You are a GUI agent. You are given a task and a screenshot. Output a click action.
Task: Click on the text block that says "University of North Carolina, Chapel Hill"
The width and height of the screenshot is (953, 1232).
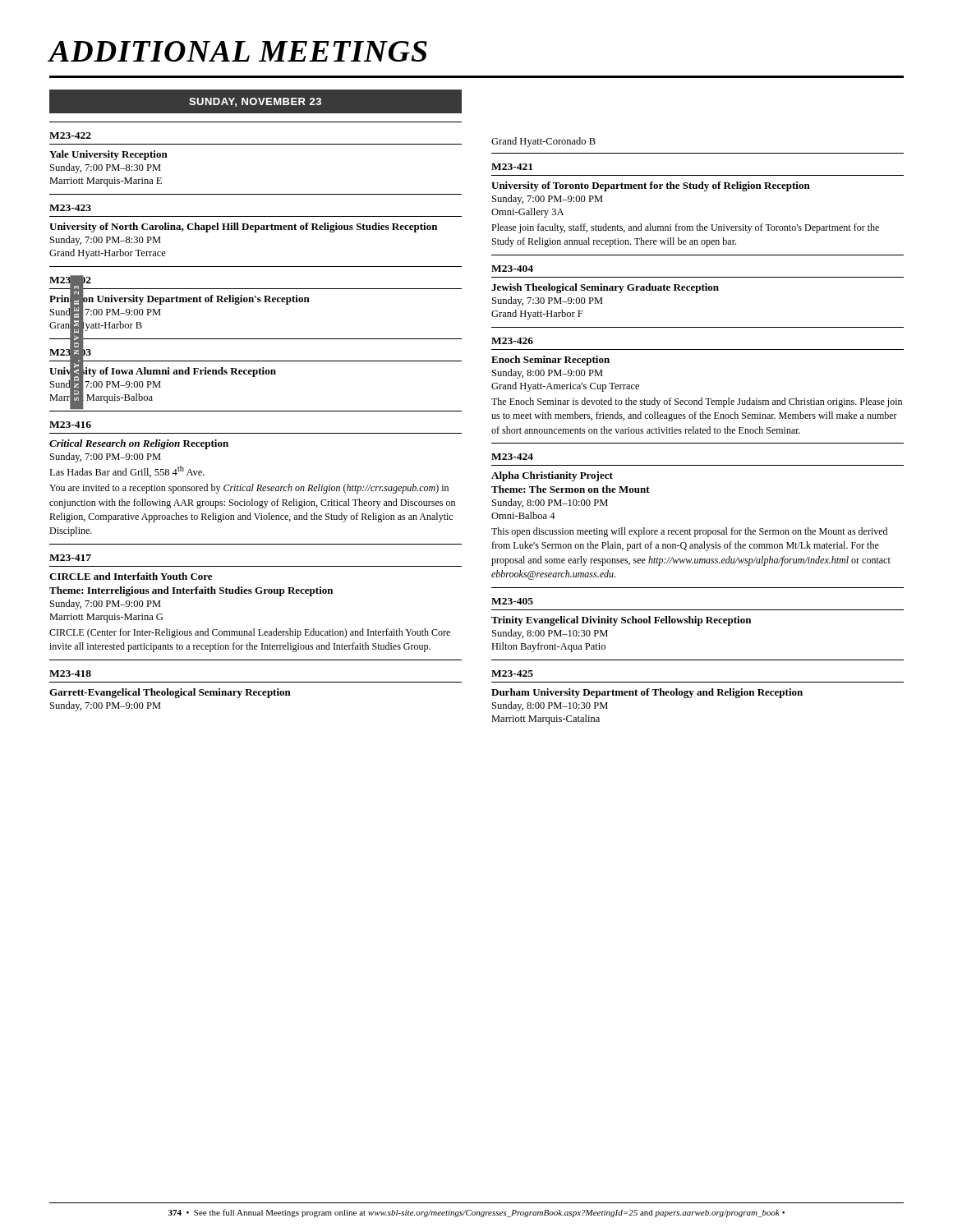click(x=255, y=240)
